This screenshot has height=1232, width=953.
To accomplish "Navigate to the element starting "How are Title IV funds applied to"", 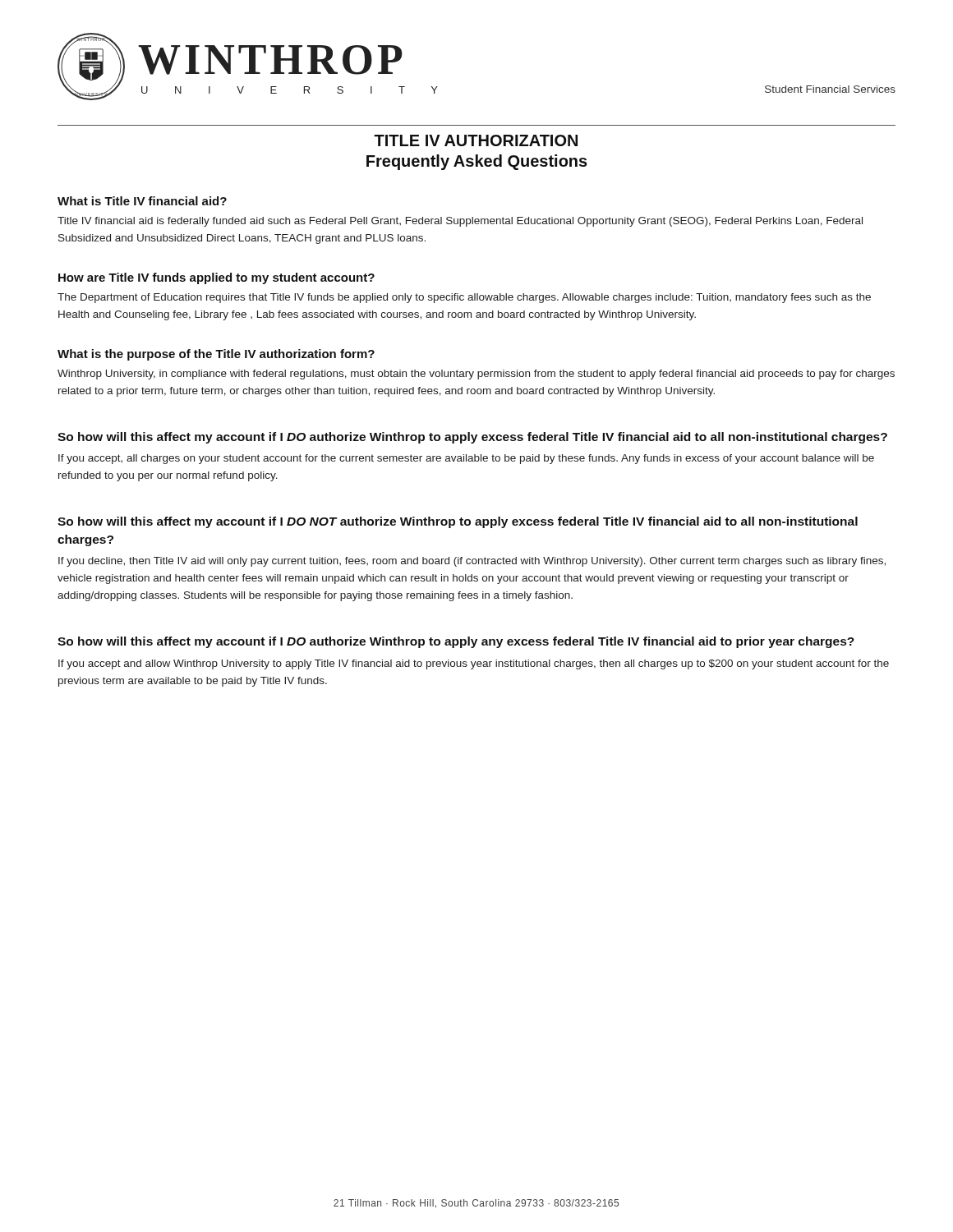I will (216, 277).
